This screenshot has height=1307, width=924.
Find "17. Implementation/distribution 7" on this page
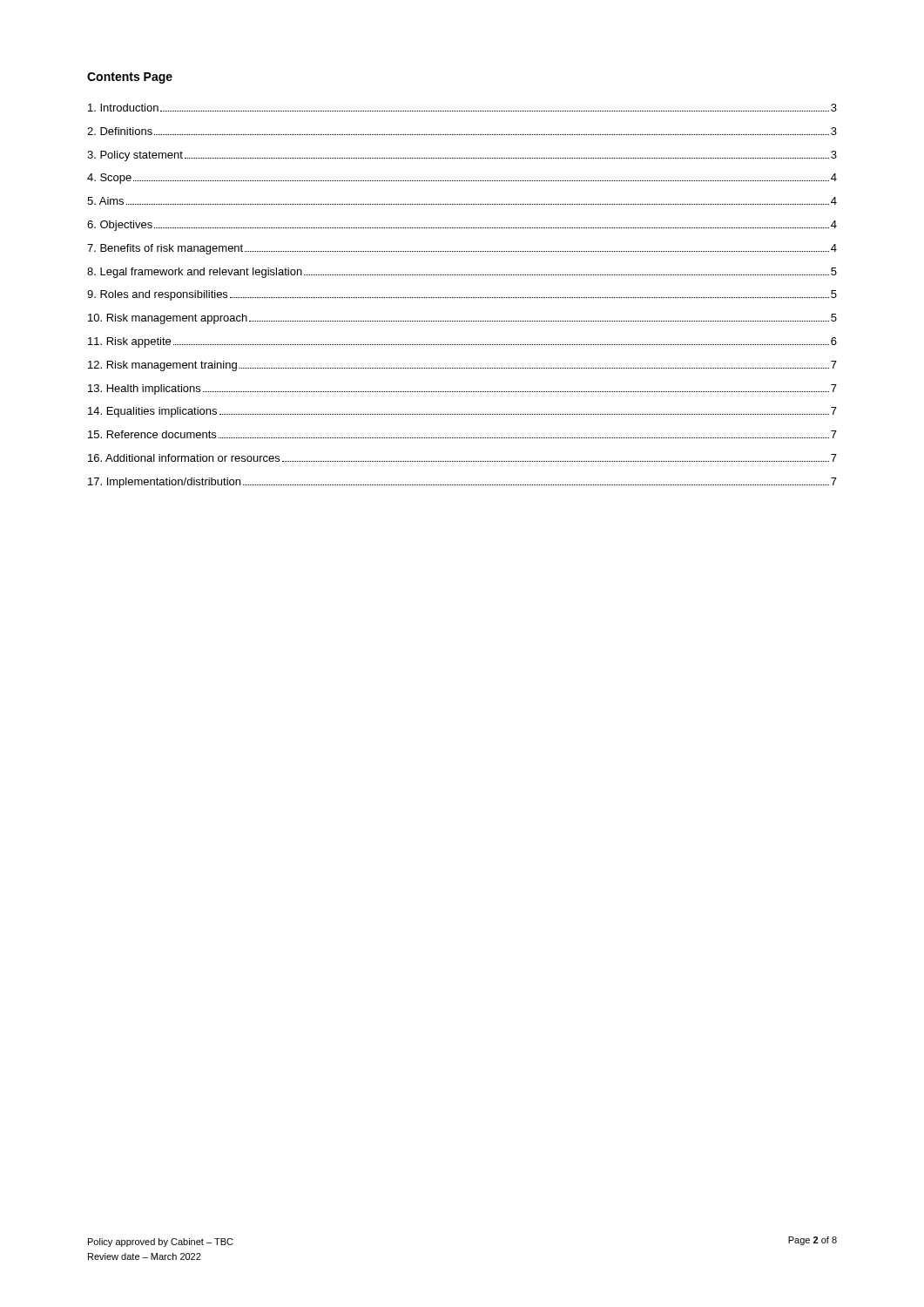pos(462,482)
